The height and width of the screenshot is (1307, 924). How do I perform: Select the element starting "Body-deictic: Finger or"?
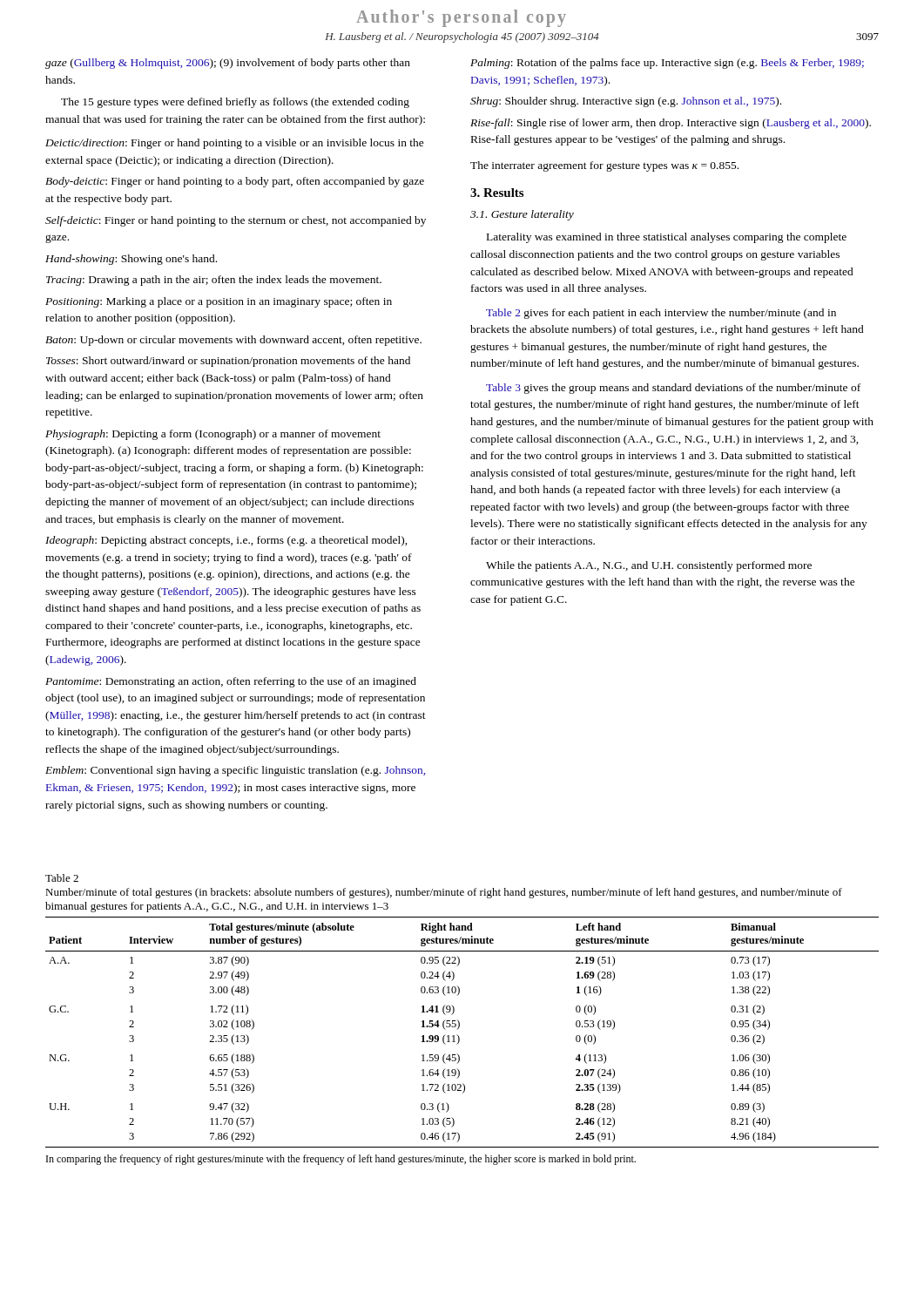click(235, 190)
